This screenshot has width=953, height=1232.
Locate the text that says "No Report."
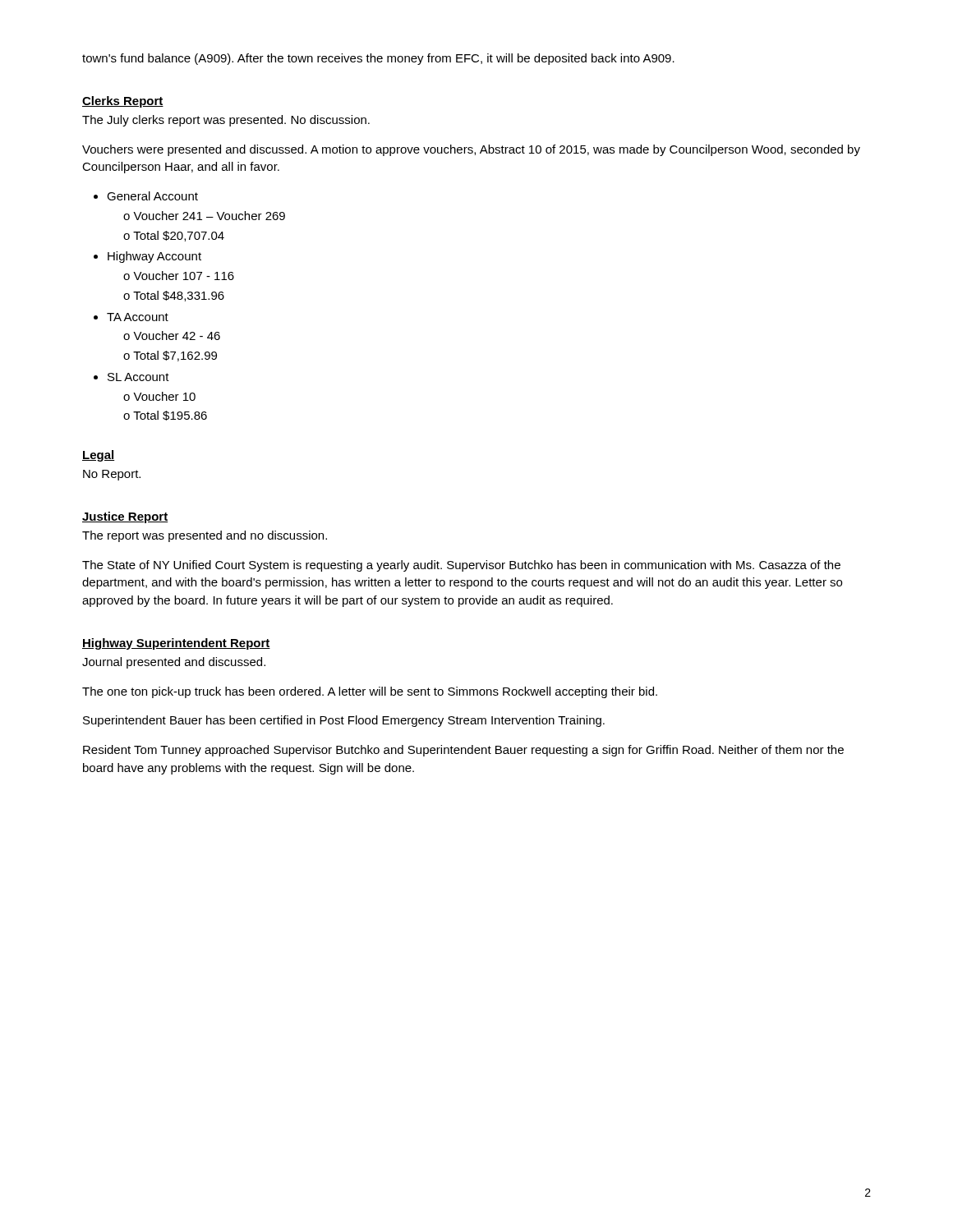point(112,474)
